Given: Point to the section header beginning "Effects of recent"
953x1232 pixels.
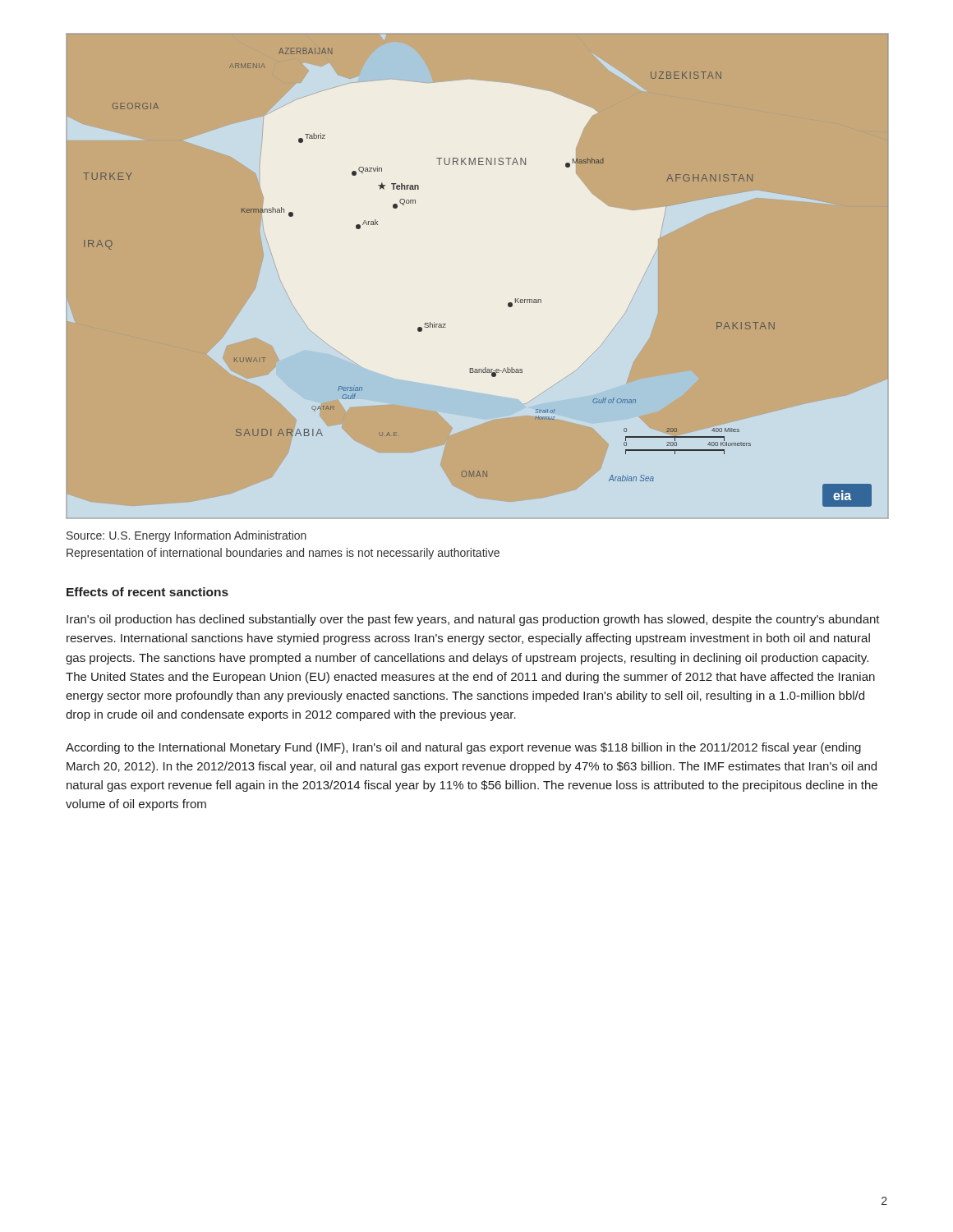Looking at the screenshot, I should 147,592.
